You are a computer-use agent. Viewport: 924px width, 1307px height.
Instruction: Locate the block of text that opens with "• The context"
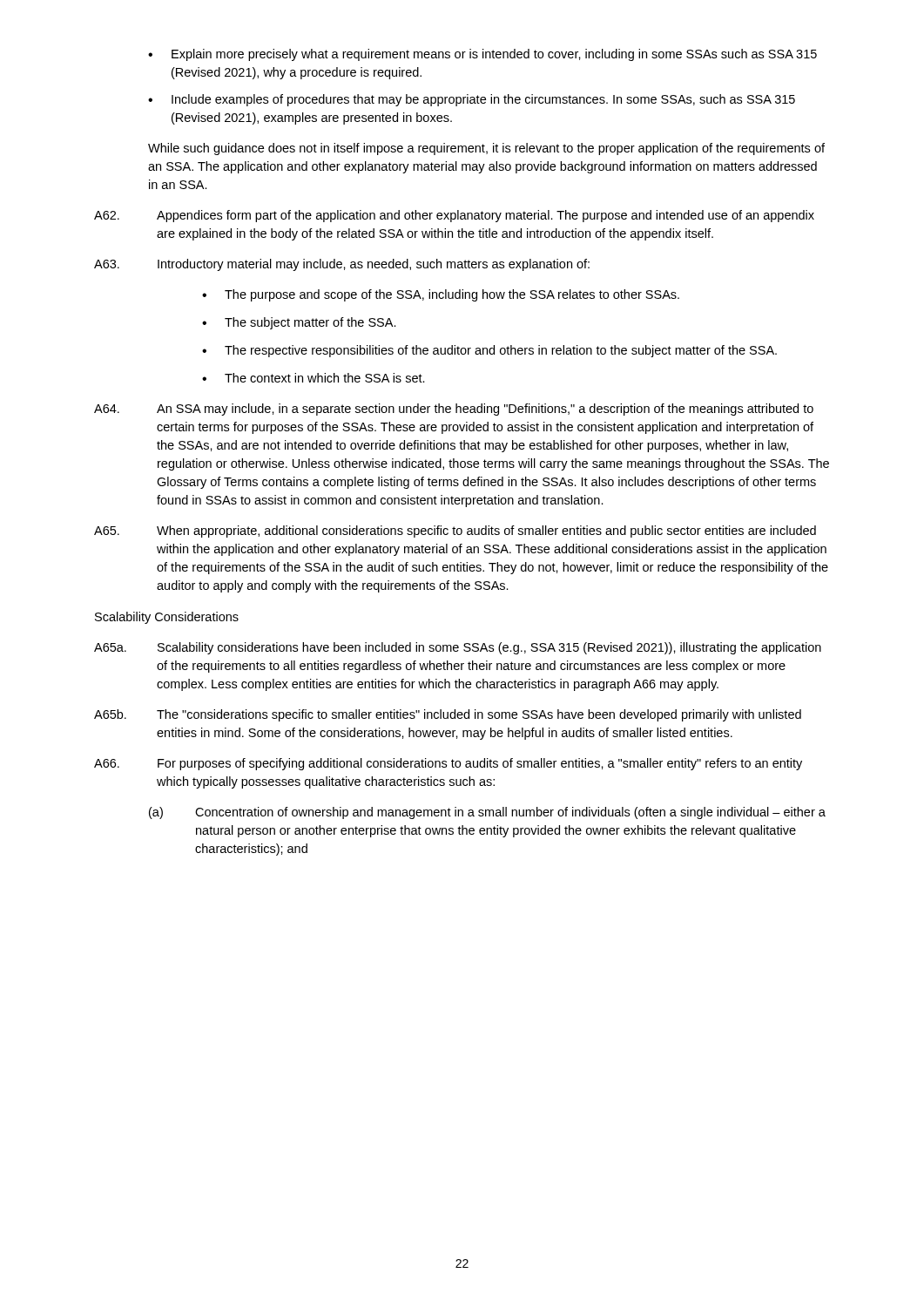tap(314, 378)
